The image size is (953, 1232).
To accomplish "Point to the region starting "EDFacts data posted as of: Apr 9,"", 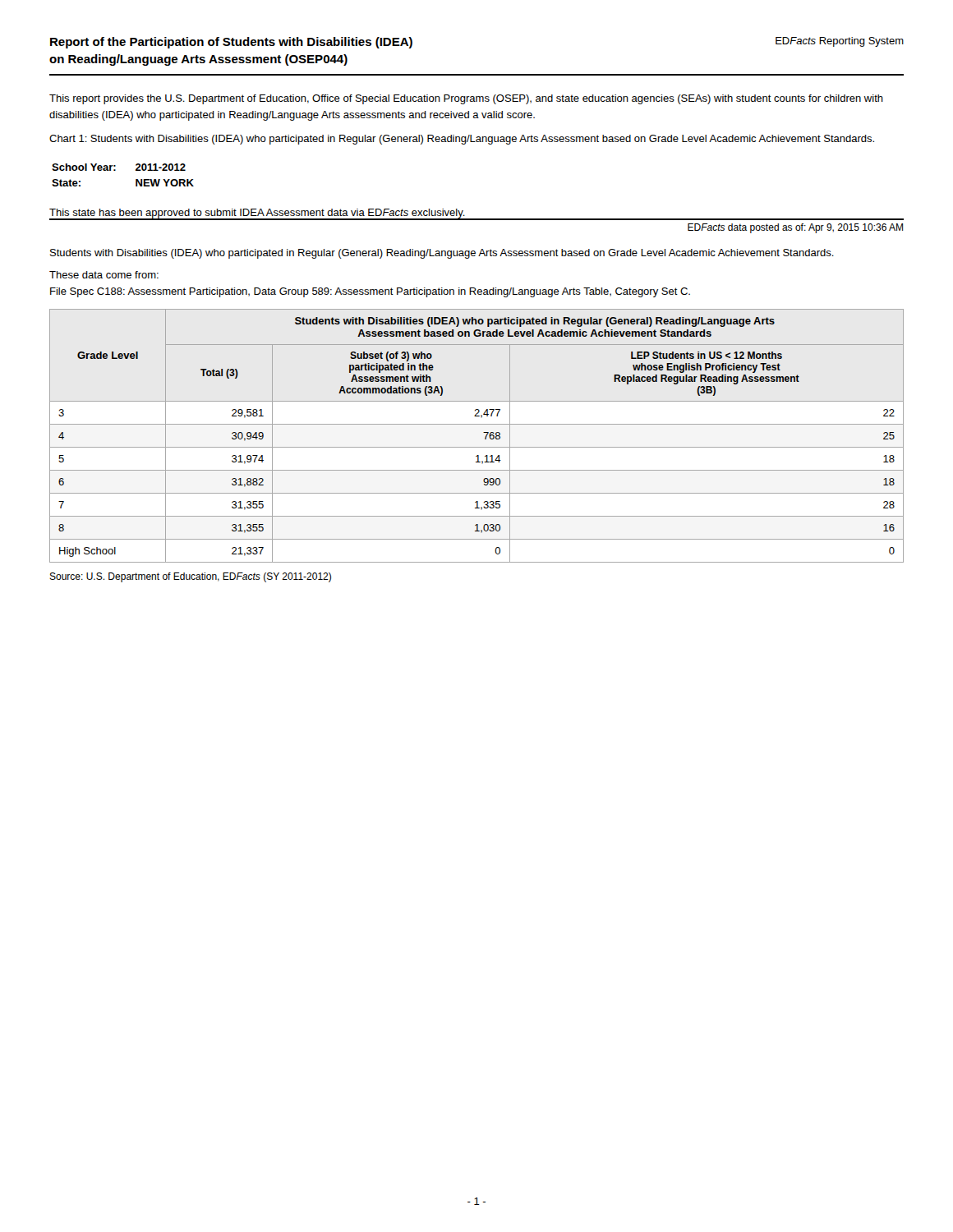I will (795, 227).
